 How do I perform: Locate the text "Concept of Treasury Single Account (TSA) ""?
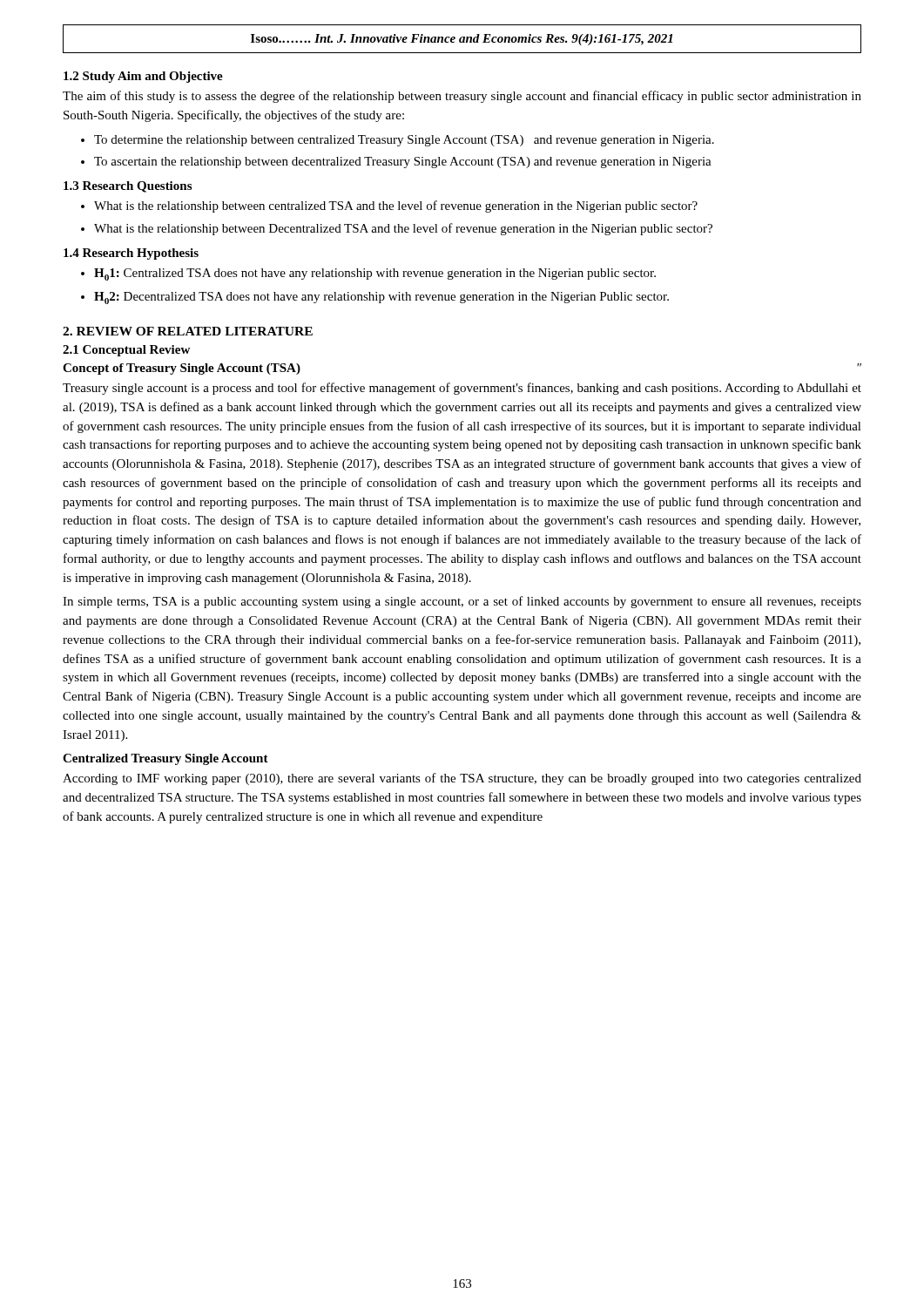pos(183,368)
